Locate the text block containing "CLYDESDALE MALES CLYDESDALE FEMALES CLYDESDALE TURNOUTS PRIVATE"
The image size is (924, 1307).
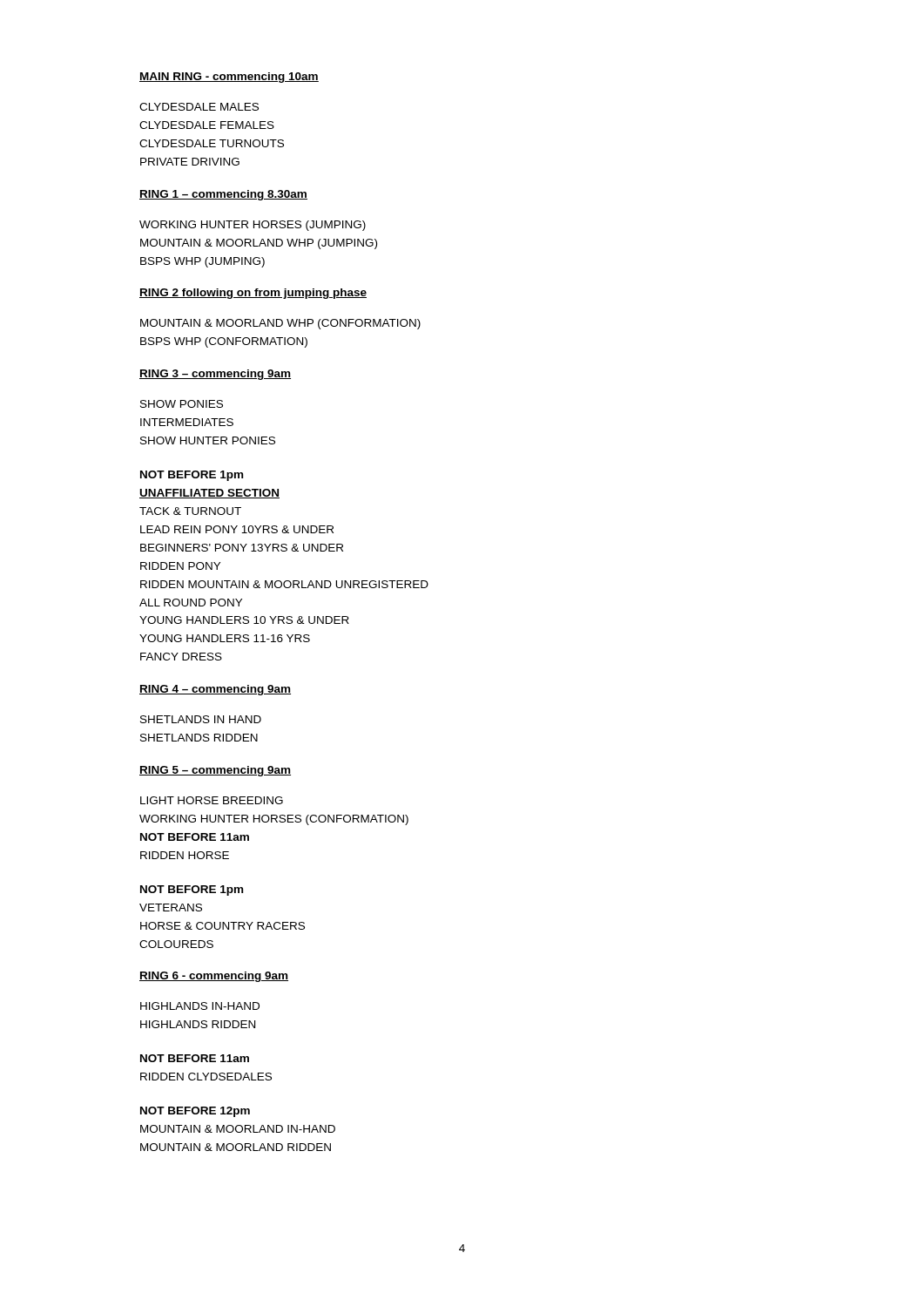click(199, 107)
